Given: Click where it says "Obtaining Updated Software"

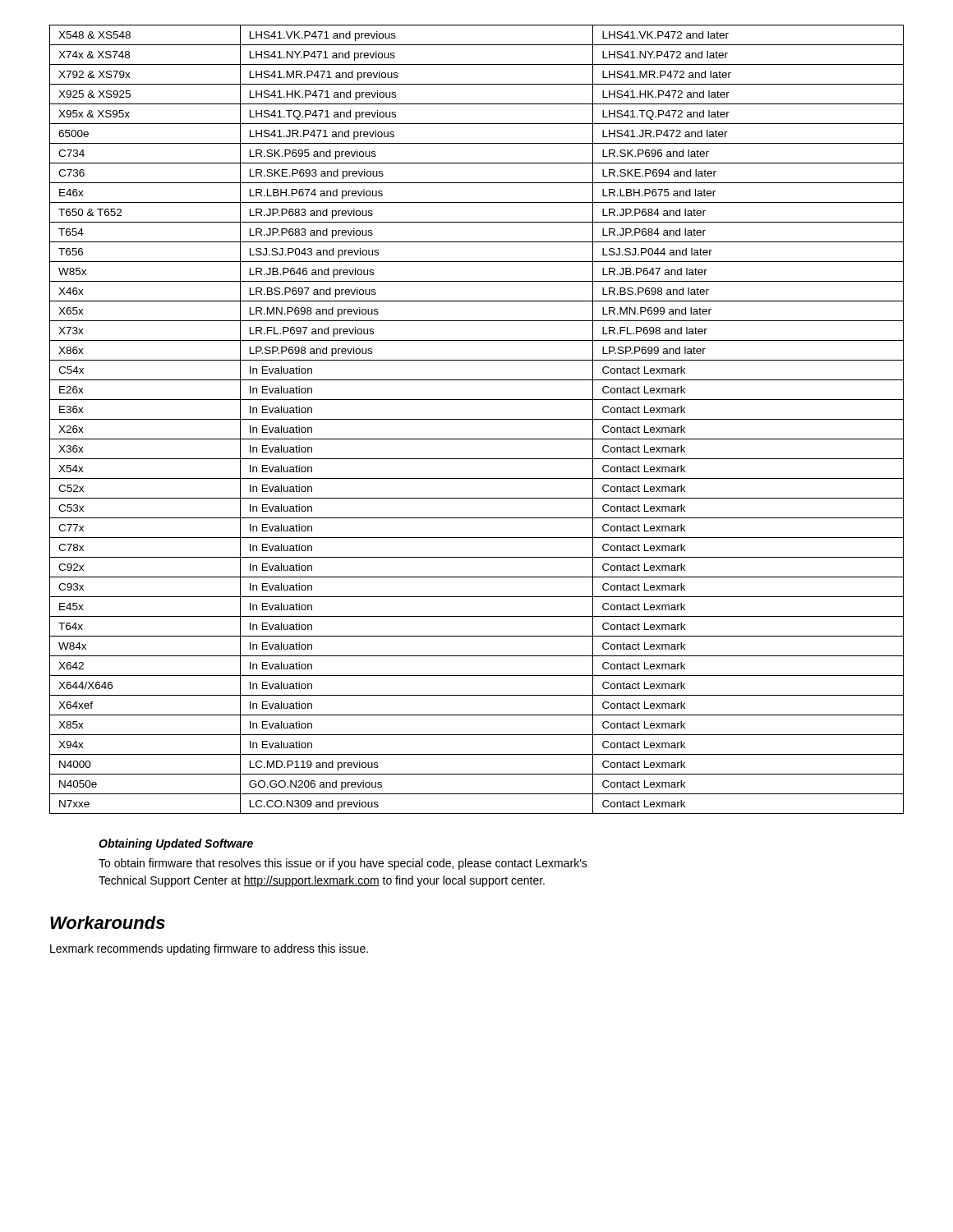Looking at the screenshot, I should 176,843.
